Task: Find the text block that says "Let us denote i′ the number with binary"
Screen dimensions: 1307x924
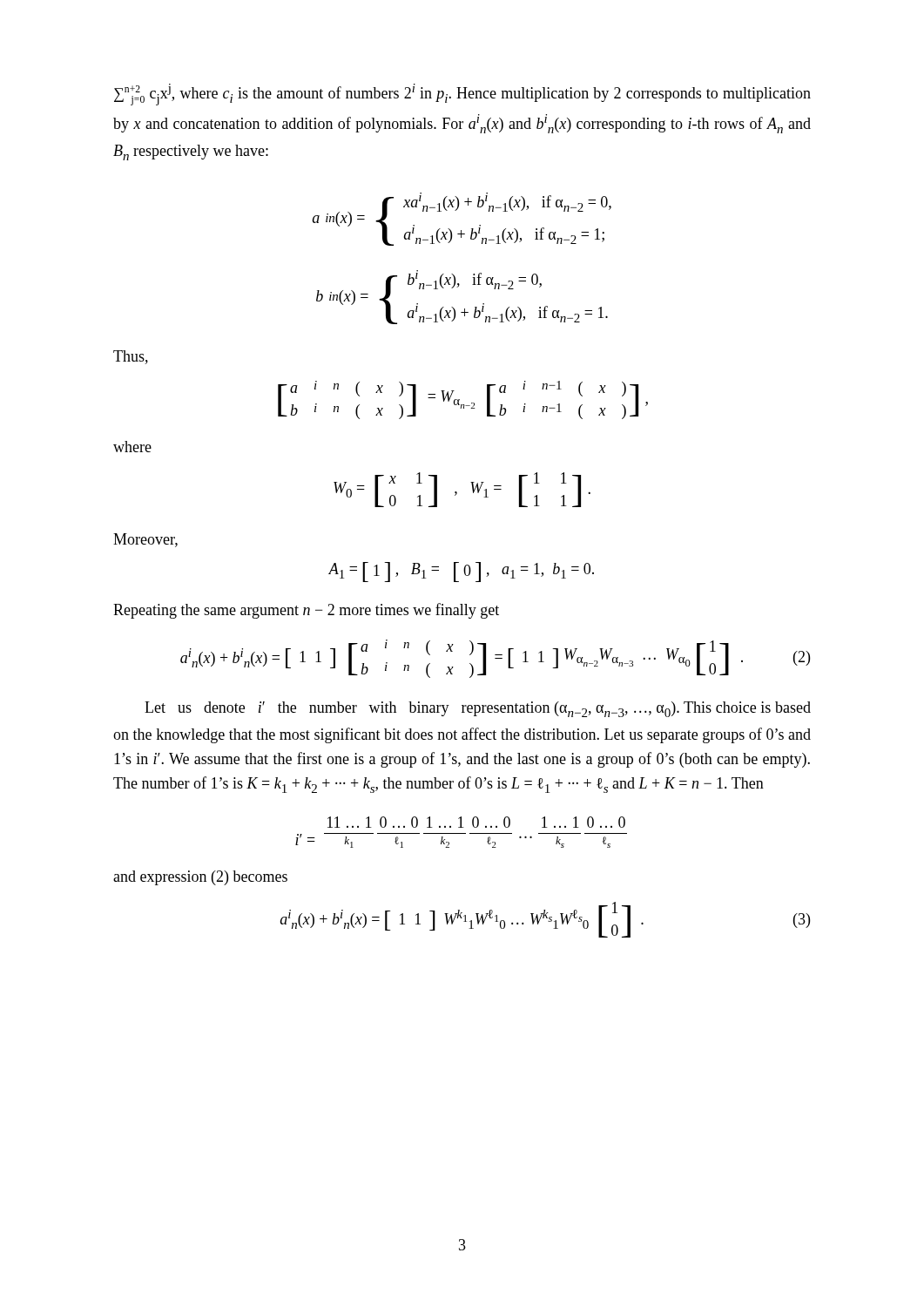Action: pyautogui.click(x=462, y=747)
